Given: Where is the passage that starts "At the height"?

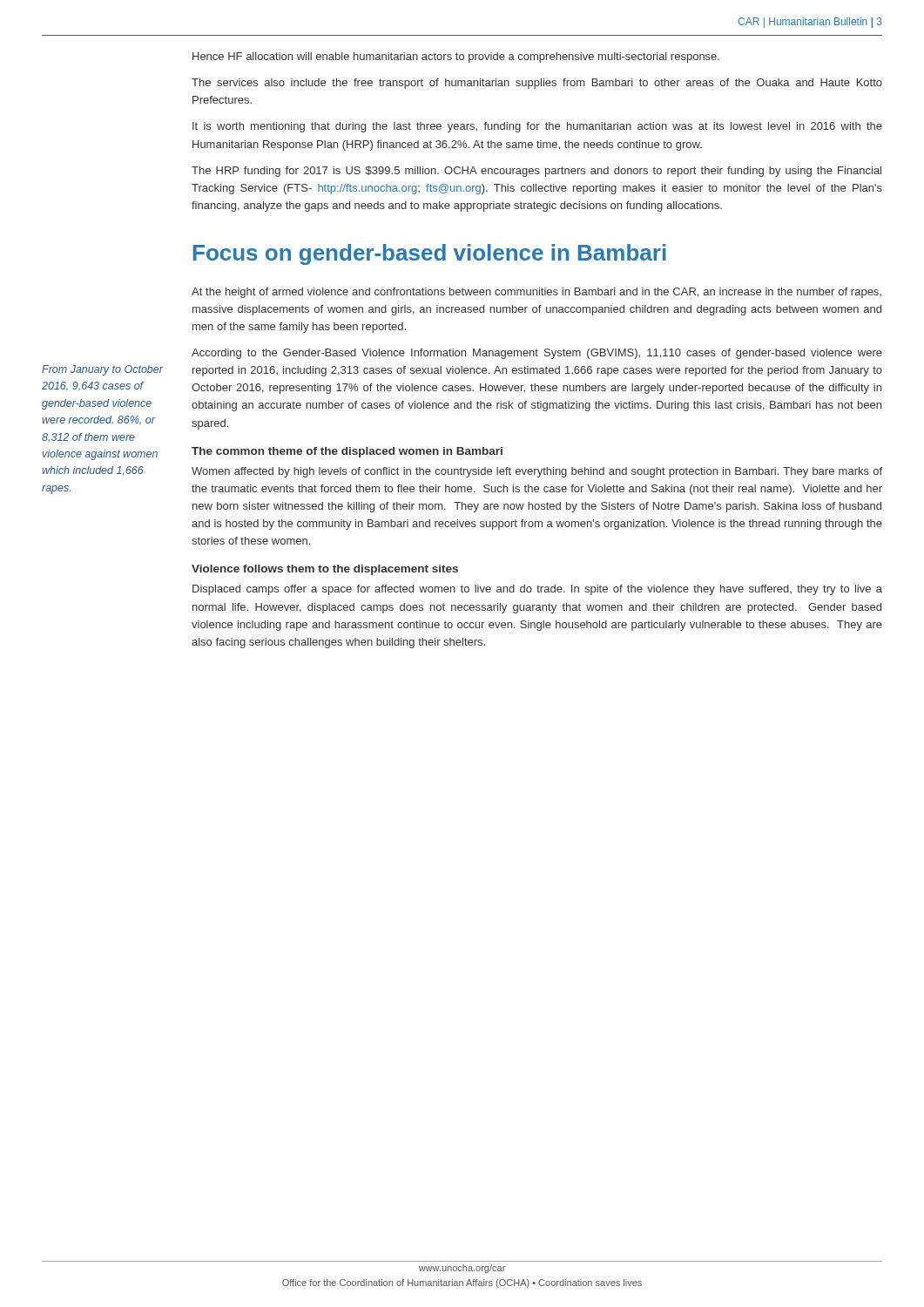Looking at the screenshot, I should pyautogui.click(x=537, y=309).
